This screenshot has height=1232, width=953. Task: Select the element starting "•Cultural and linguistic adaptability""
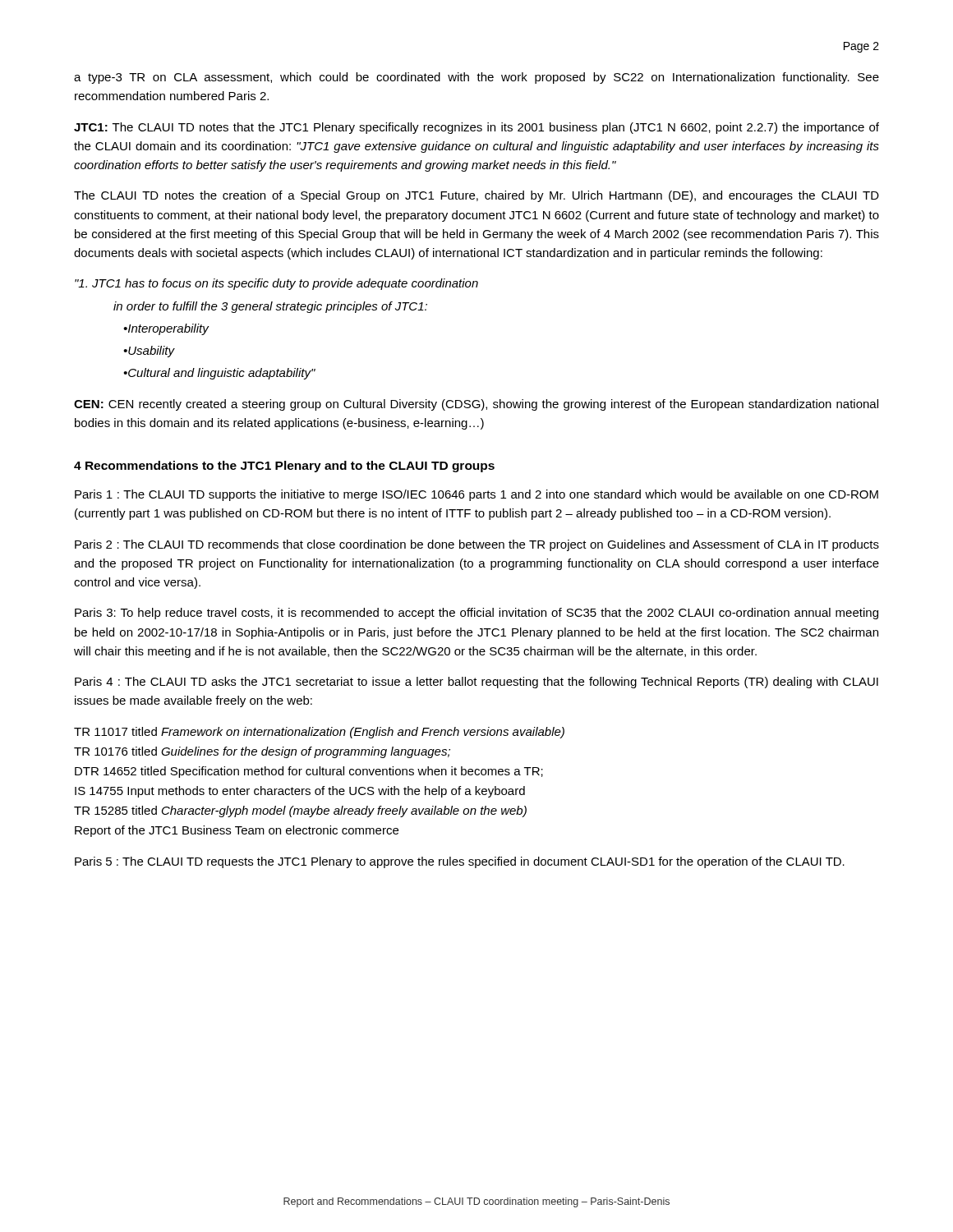[219, 373]
